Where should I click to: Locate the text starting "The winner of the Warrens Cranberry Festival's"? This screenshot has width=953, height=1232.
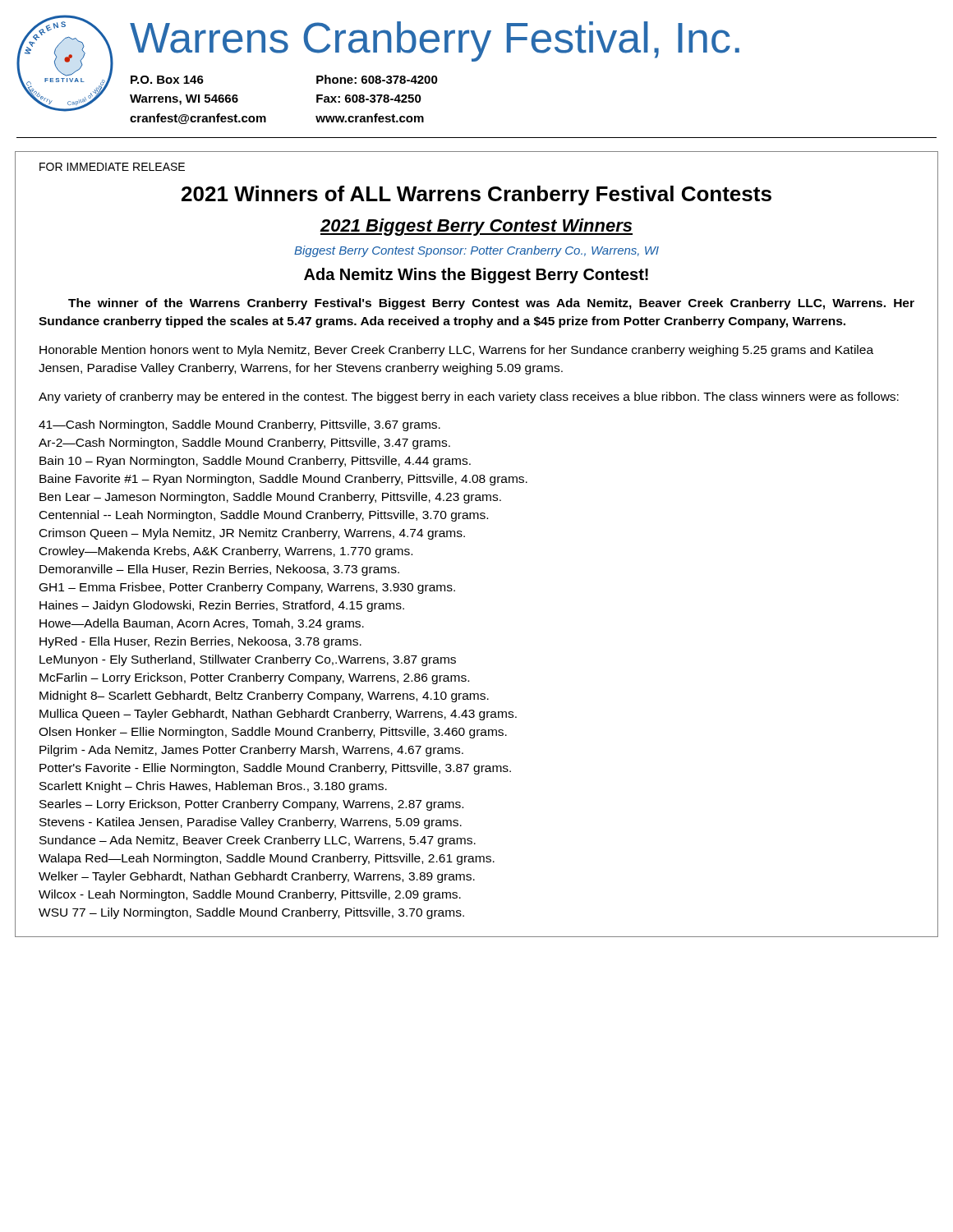click(476, 312)
